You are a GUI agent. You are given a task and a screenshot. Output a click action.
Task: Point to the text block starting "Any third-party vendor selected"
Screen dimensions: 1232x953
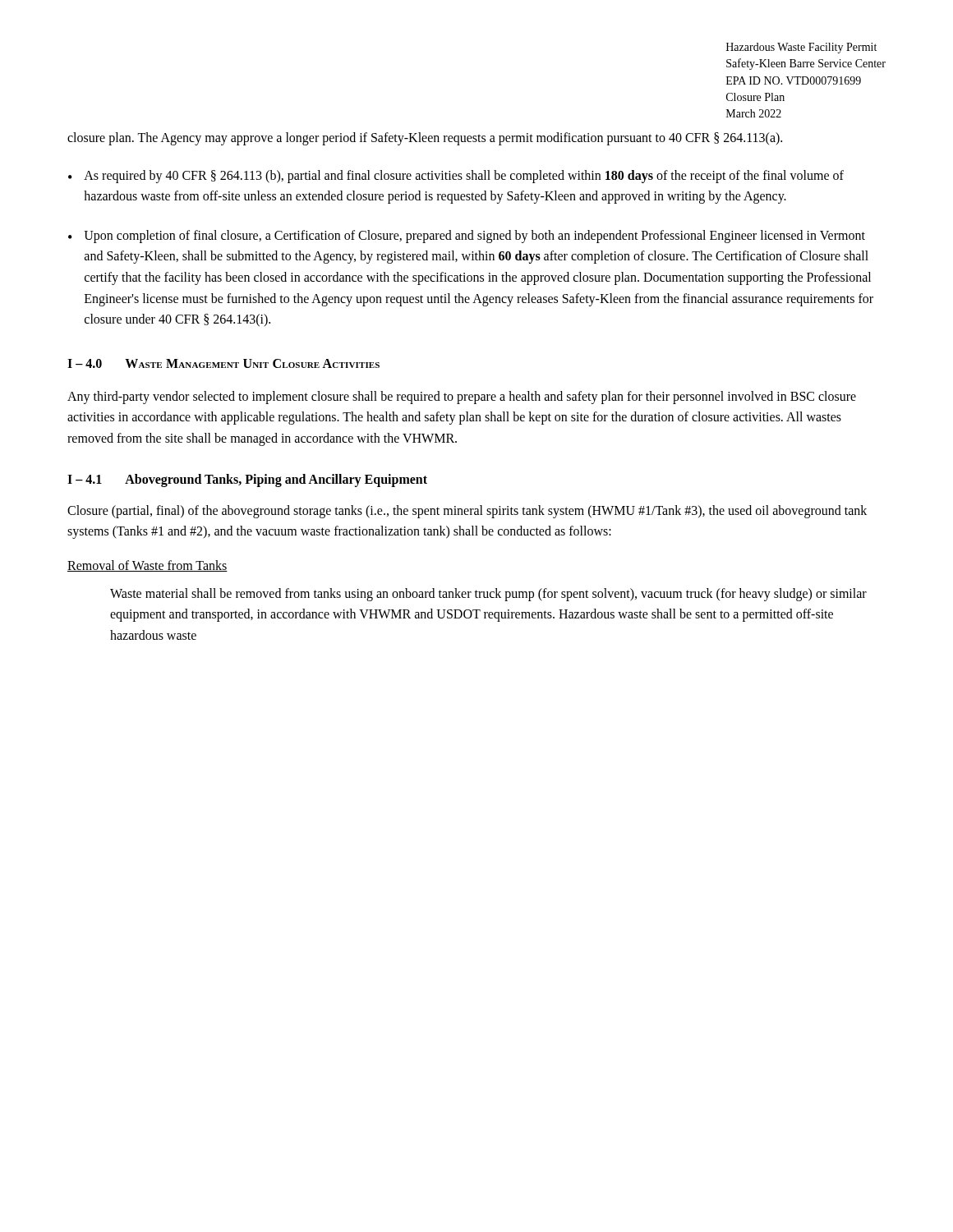tap(462, 417)
